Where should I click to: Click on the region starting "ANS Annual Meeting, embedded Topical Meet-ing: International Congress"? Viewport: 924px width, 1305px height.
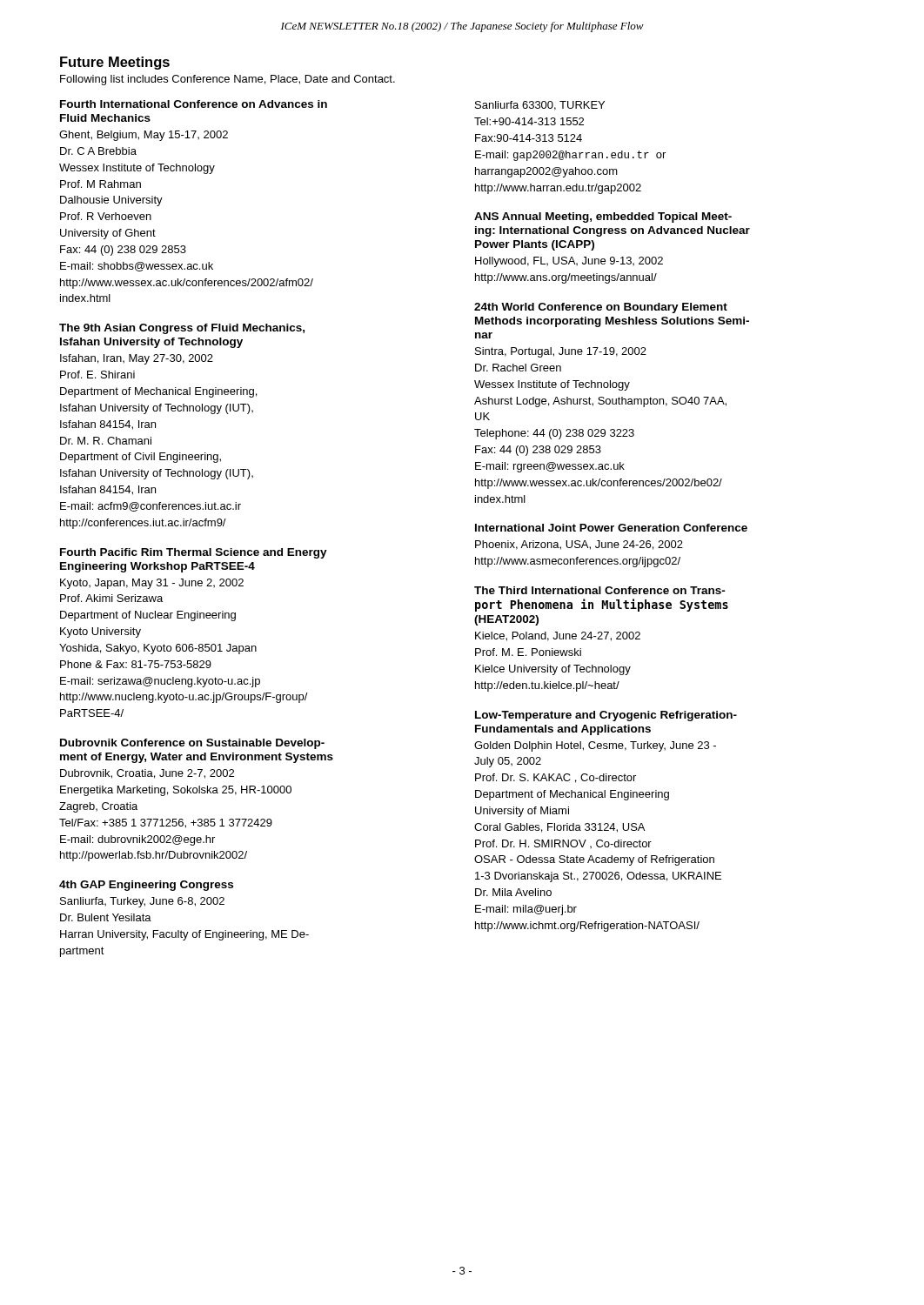(x=612, y=230)
